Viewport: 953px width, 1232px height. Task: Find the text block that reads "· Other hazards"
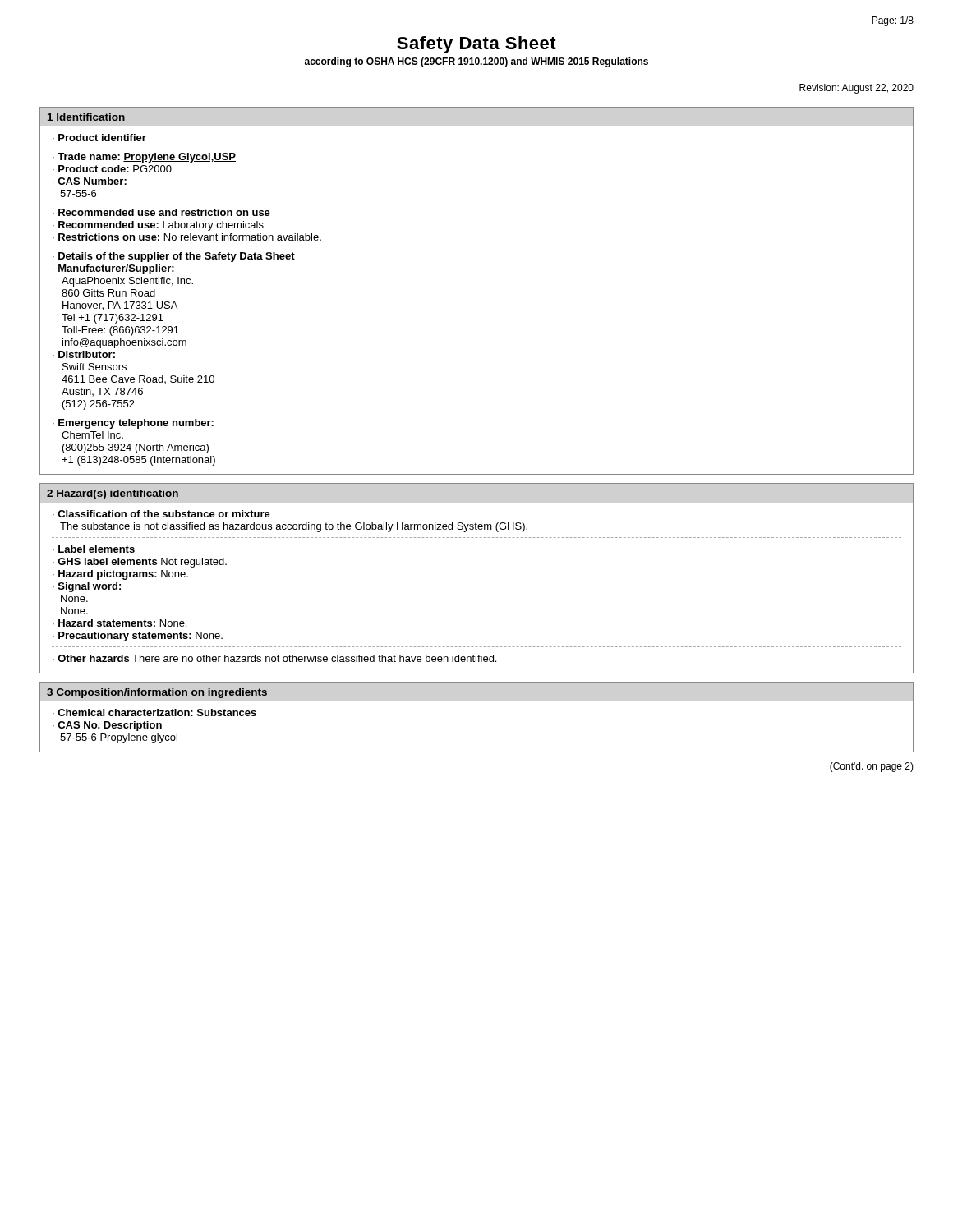point(275,658)
